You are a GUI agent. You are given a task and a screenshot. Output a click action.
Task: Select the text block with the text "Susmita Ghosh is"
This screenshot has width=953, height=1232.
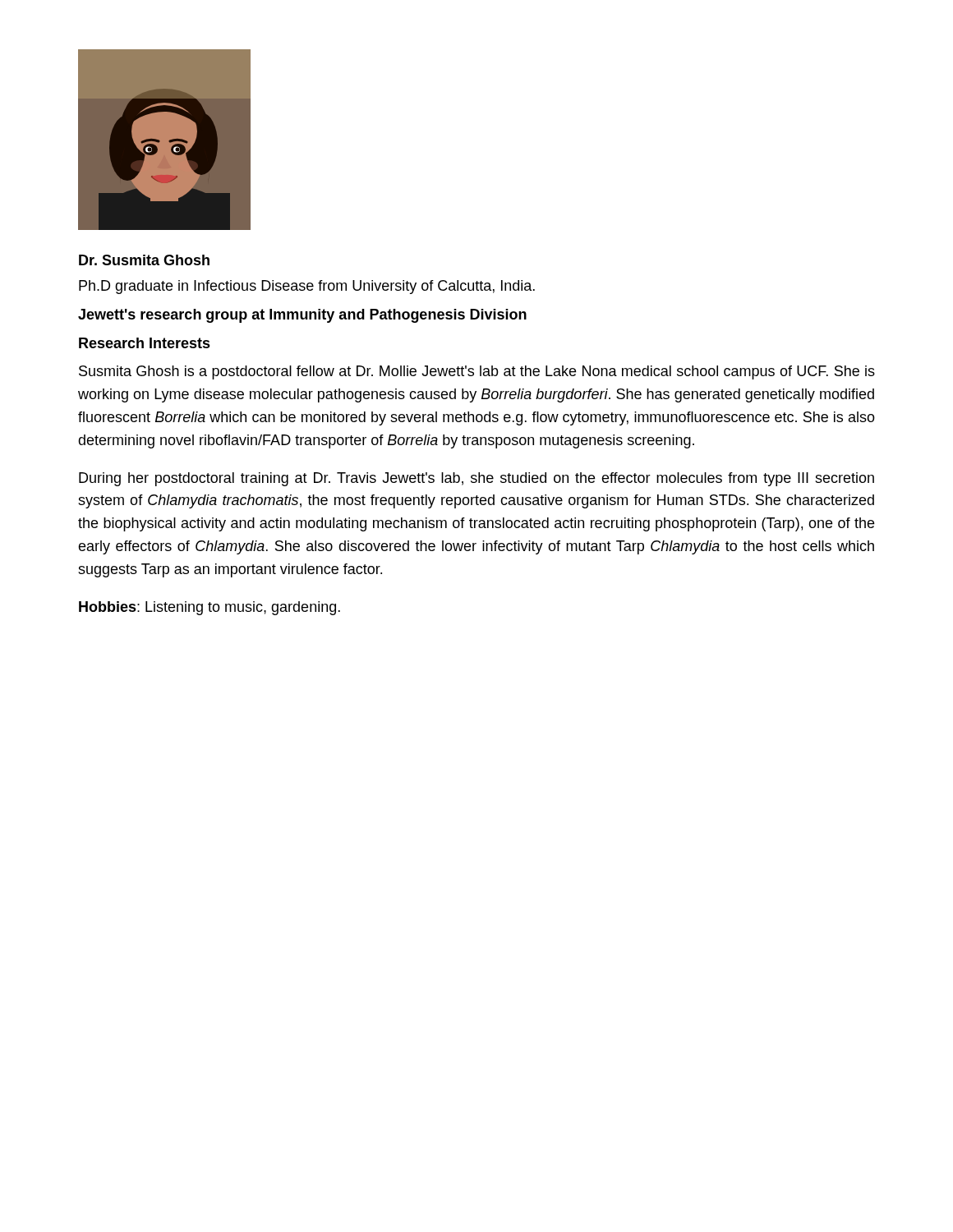coord(476,406)
